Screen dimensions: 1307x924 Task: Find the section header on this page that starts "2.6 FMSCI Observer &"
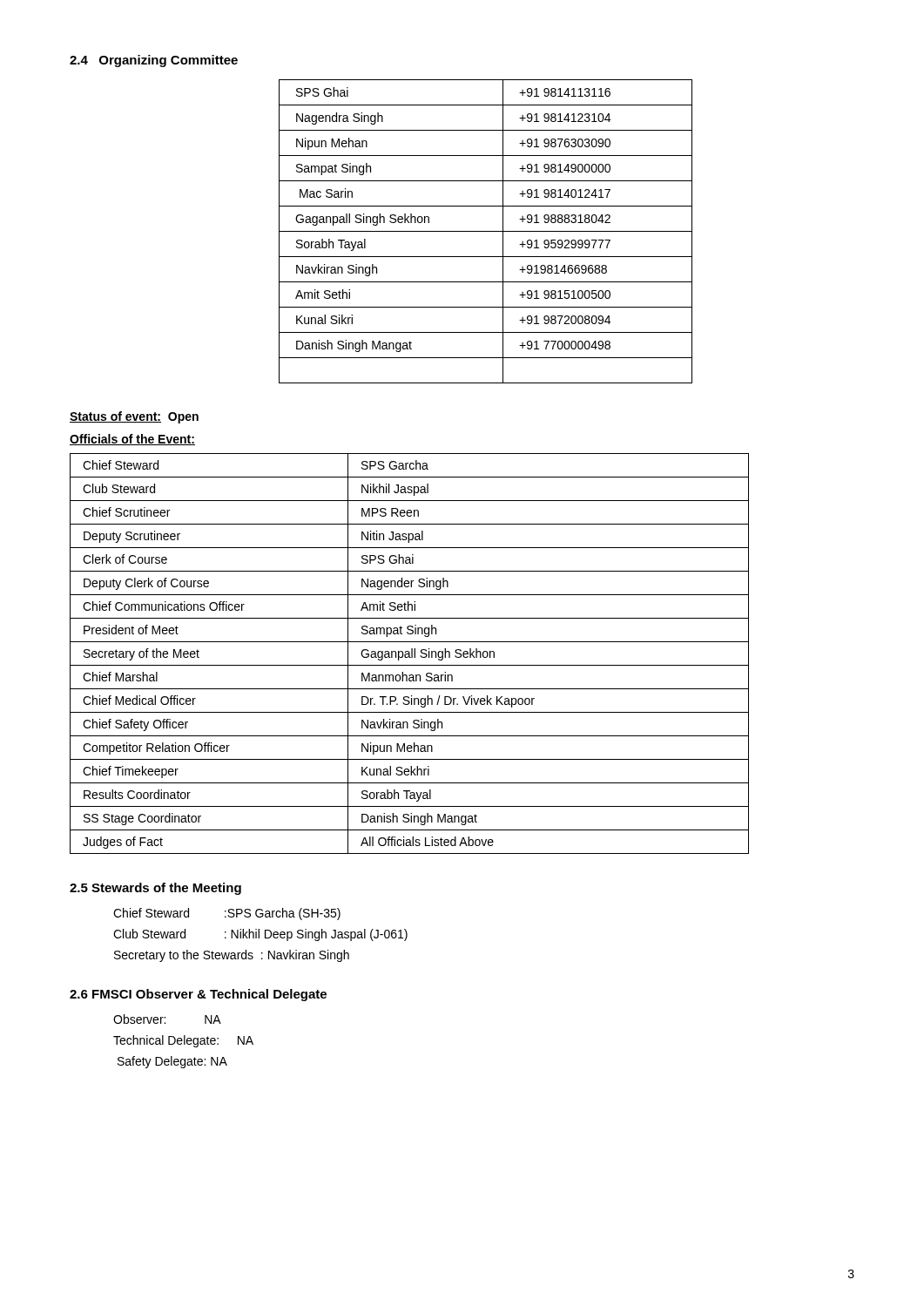[x=198, y=994]
